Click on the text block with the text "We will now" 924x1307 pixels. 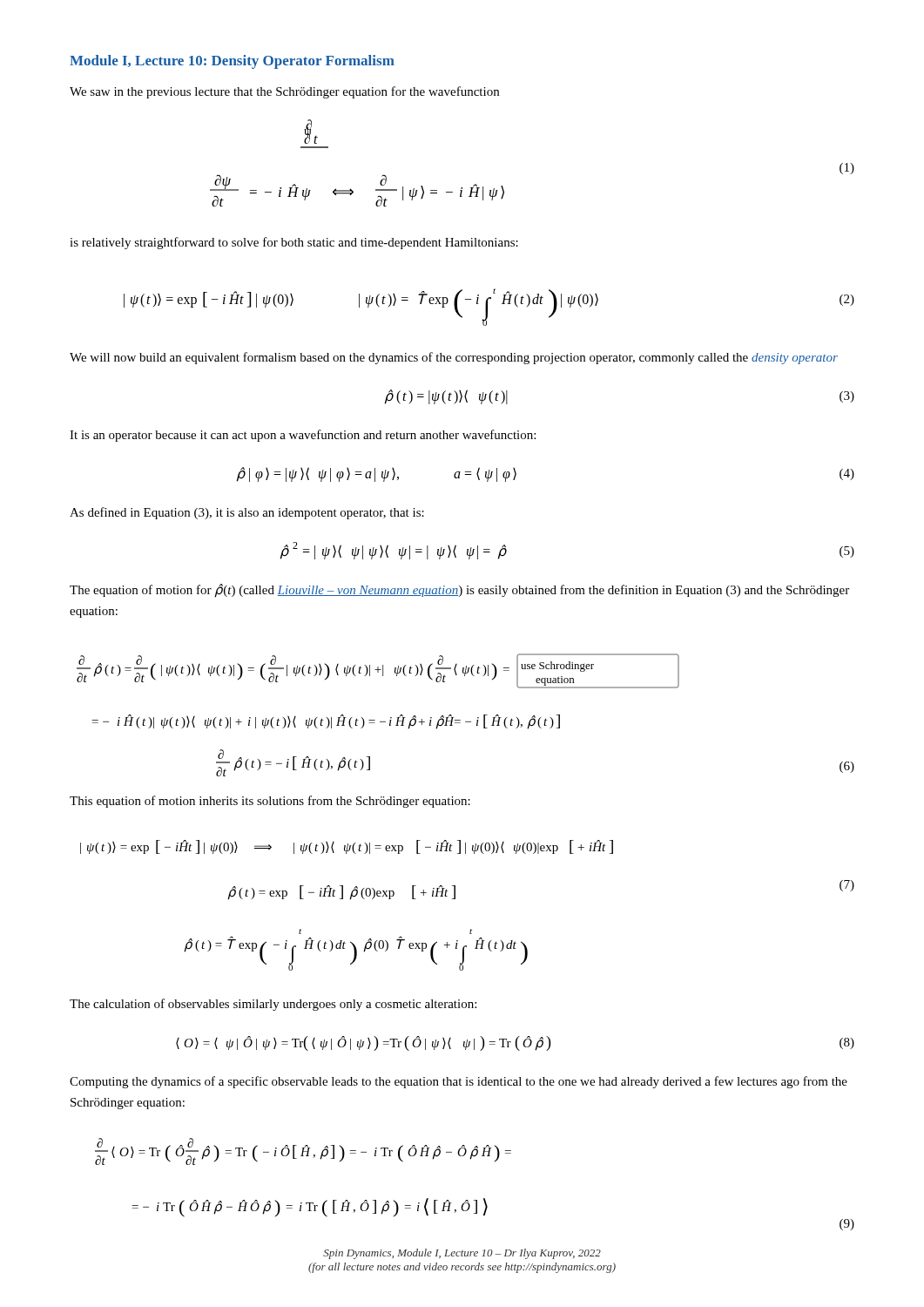point(454,357)
